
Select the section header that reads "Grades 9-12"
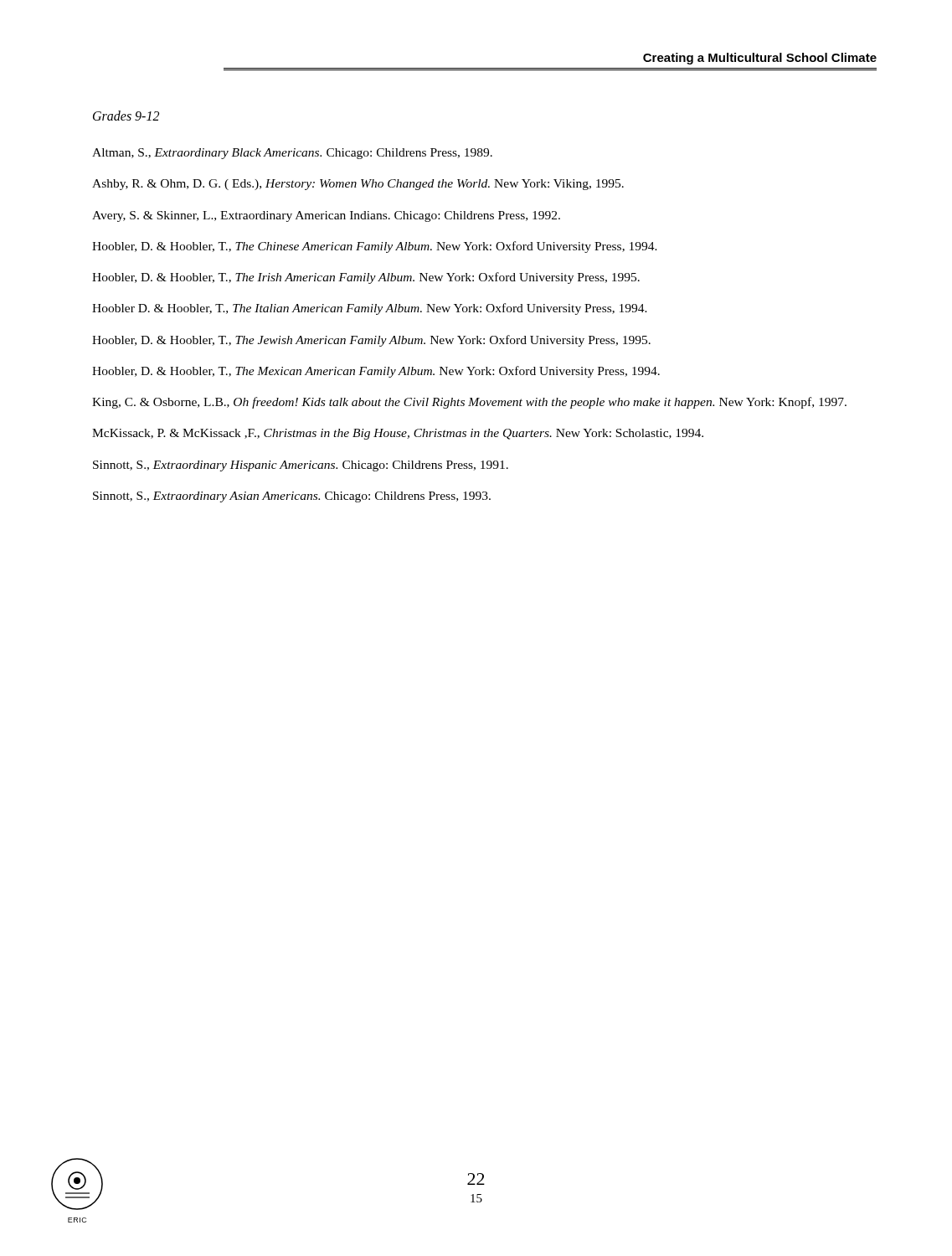pos(126,116)
